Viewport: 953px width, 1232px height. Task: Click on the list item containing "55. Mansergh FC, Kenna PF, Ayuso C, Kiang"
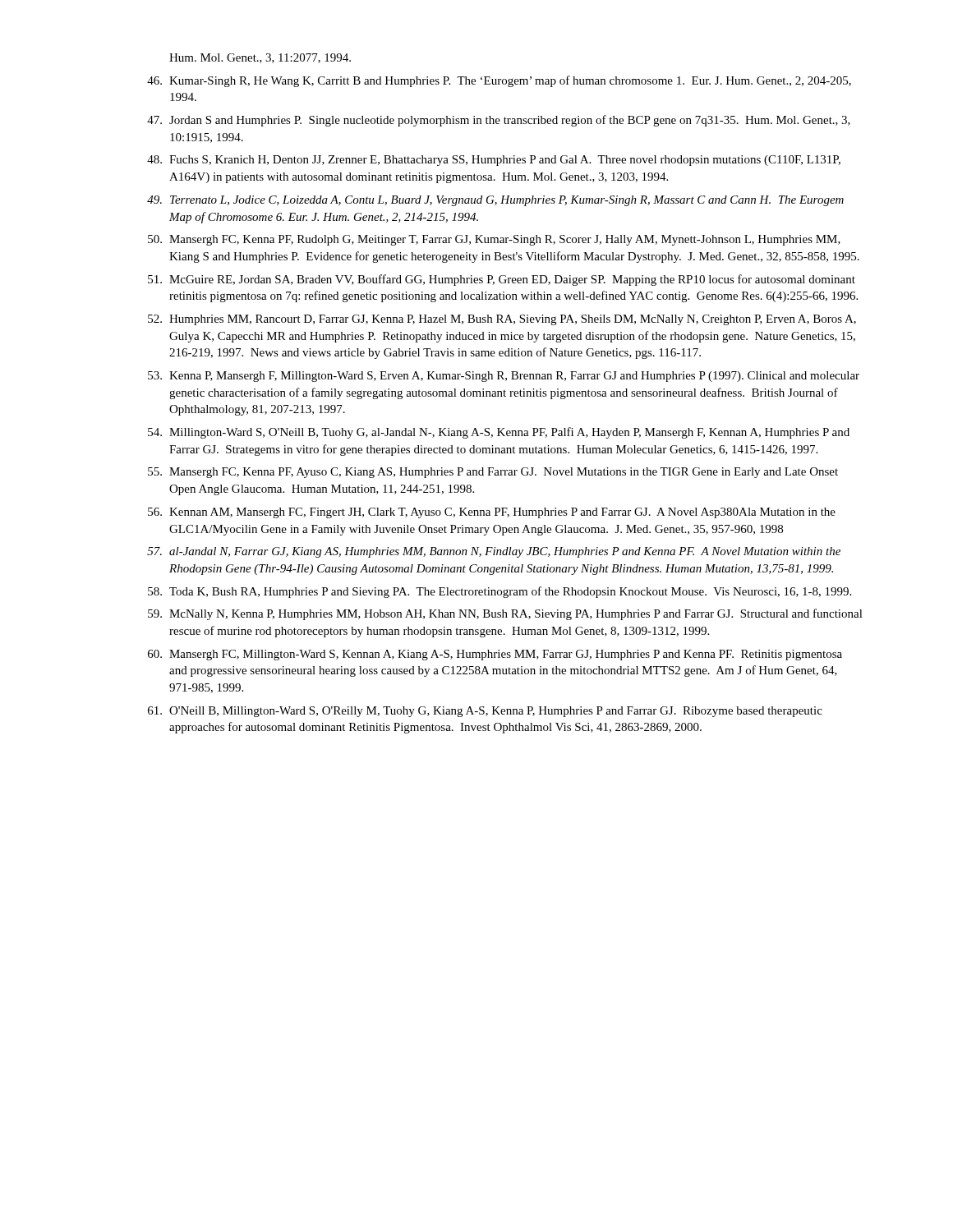coord(497,481)
